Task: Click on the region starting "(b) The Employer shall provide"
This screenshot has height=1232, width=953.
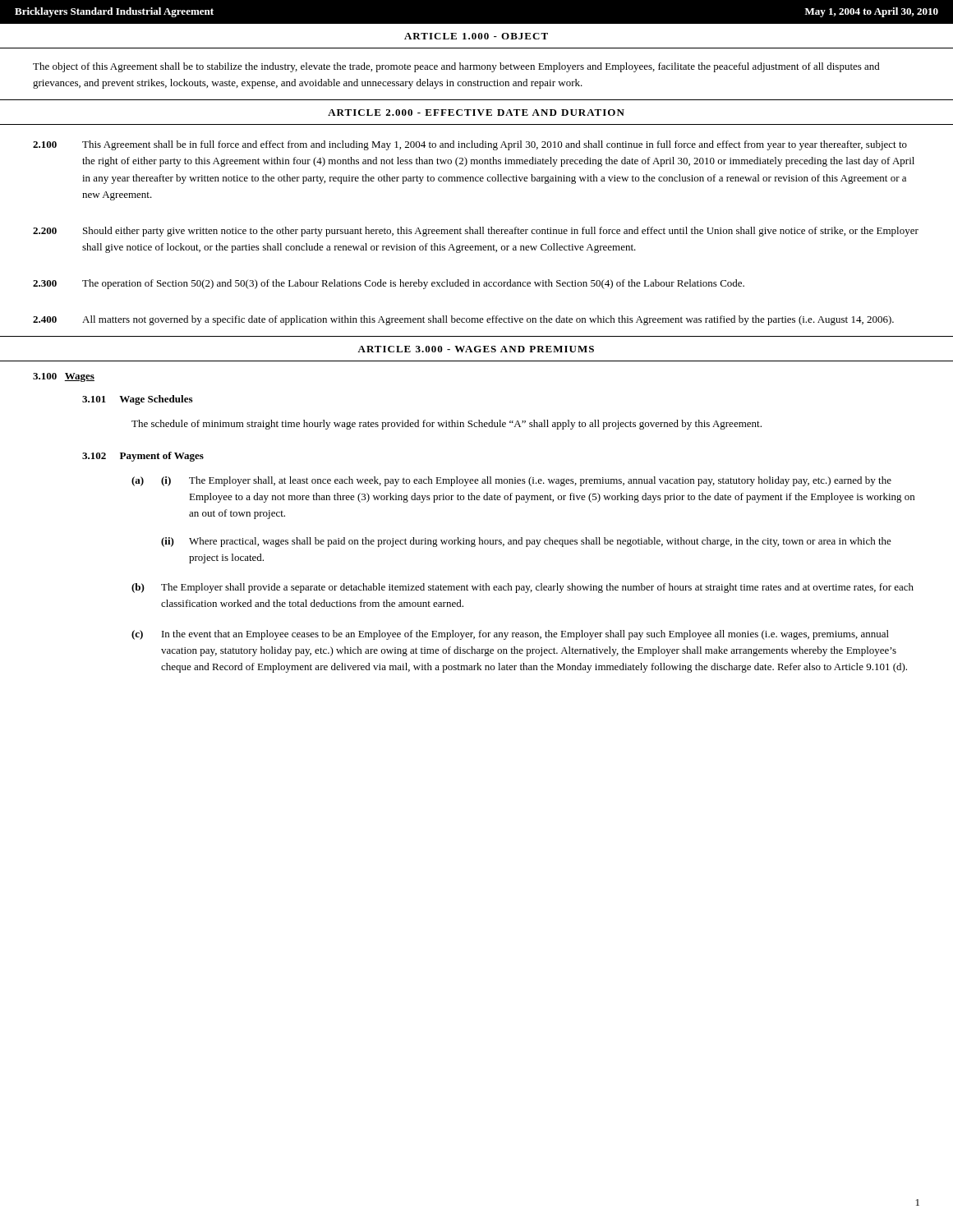Action: pos(526,596)
